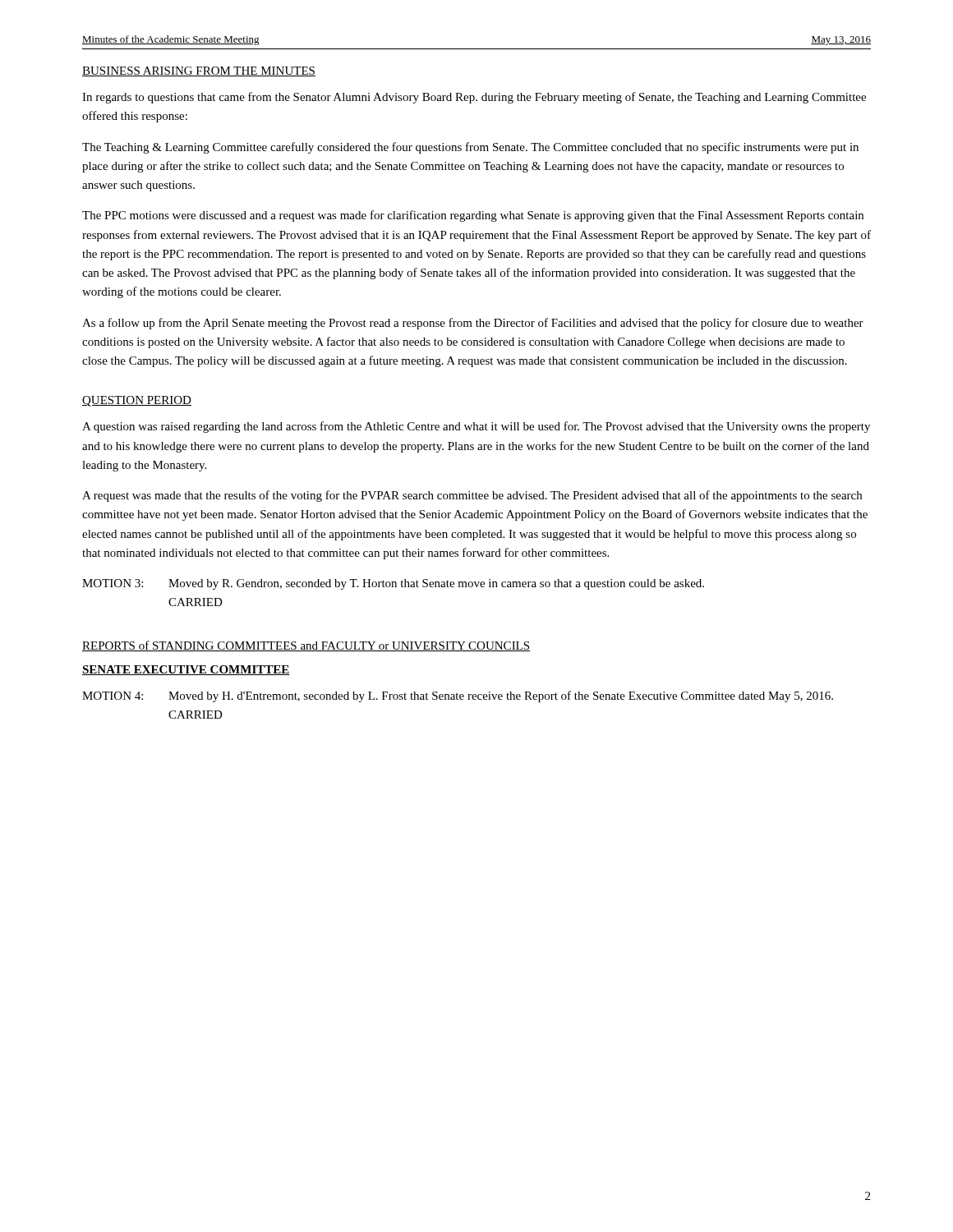Locate the text "BUSINESS ARISING FROM THE MINUTES"
This screenshot has height=1232, width=953.
coord(199,71)
